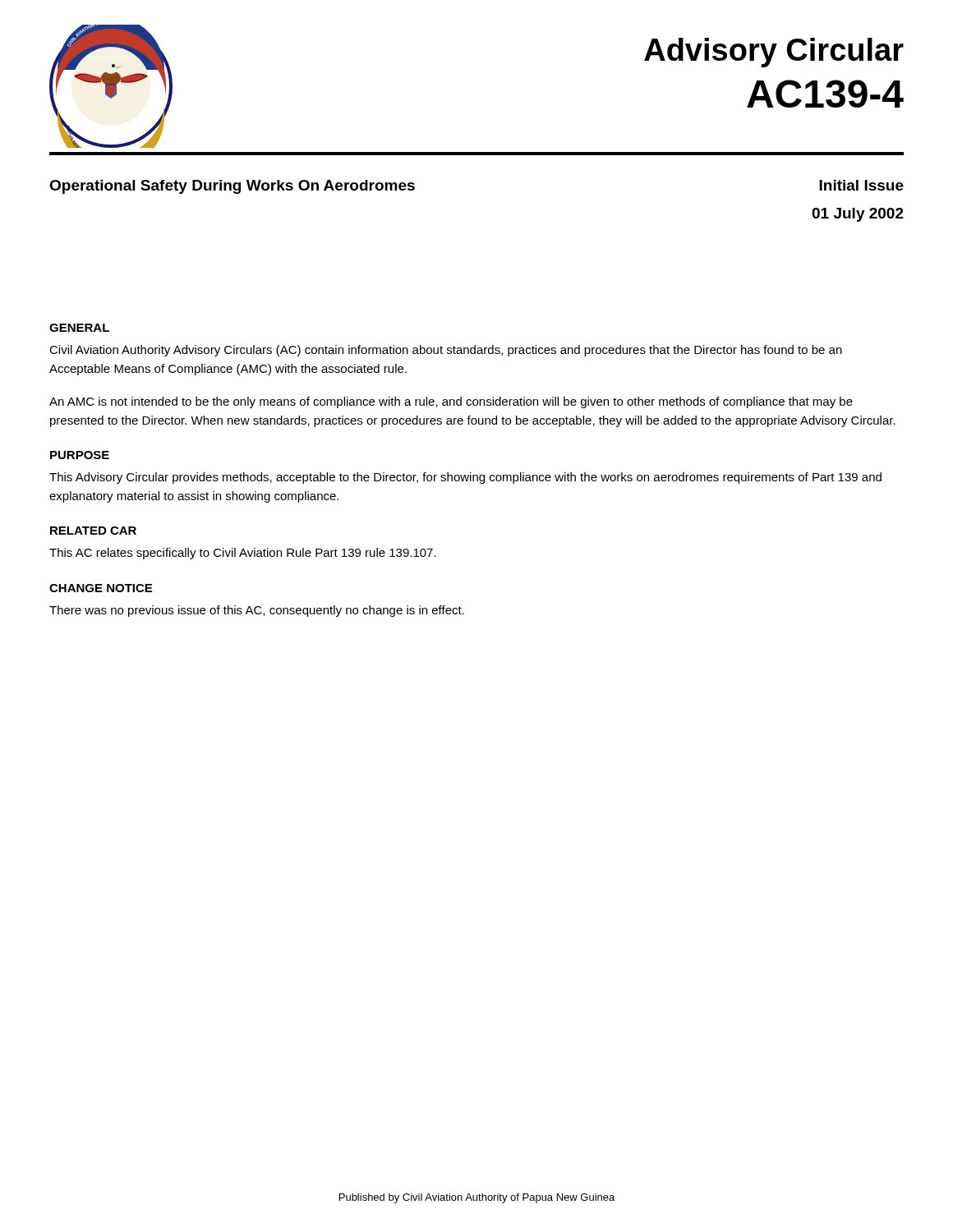The width and height of the screenshot is (953, 1232).
Task: Find the text block that says "An AMC is not"
Action: (473, 410)
